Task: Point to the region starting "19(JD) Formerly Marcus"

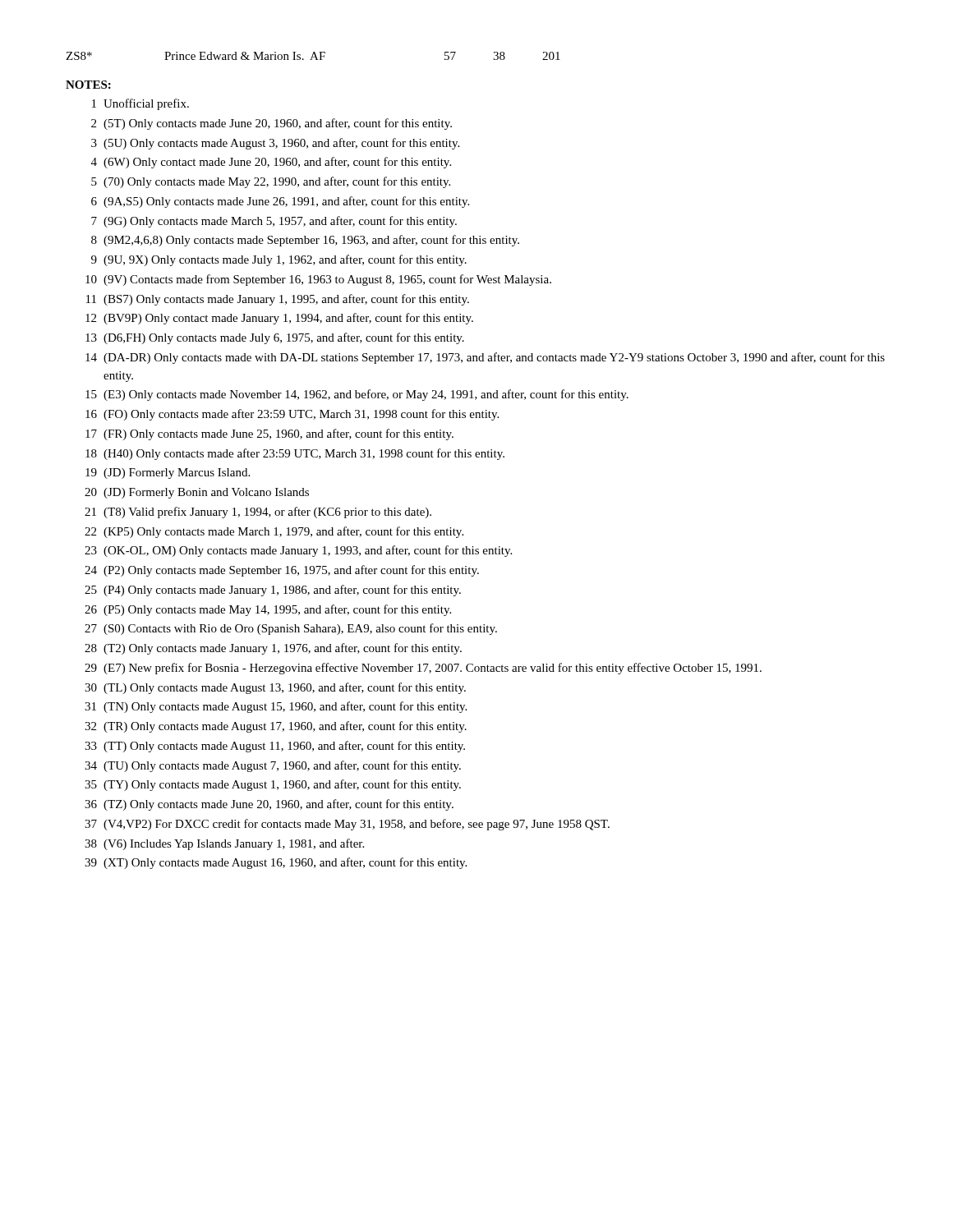Action: click(168, 473)
